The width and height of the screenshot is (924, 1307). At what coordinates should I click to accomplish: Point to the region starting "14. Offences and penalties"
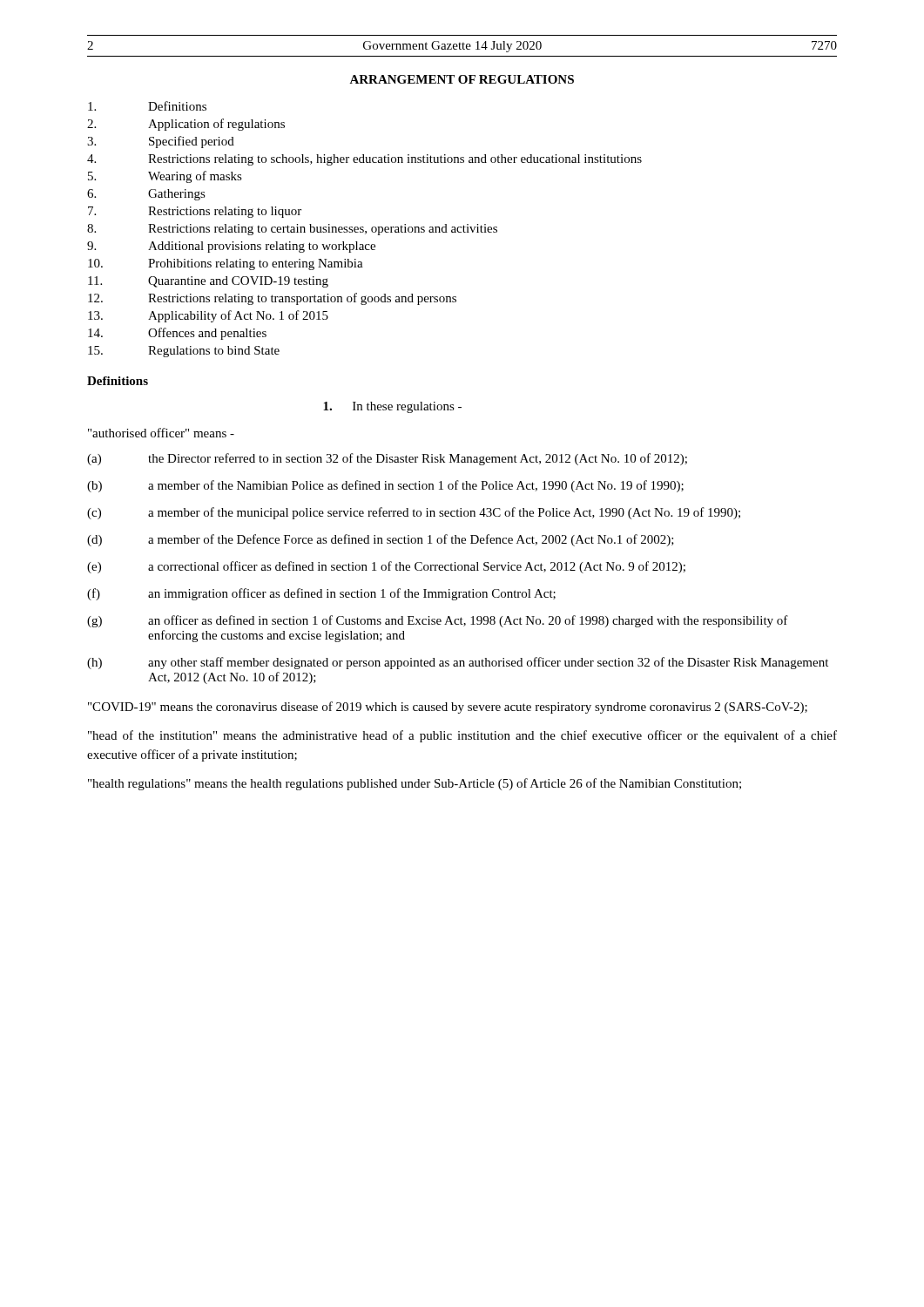click(x=177, y=334)
